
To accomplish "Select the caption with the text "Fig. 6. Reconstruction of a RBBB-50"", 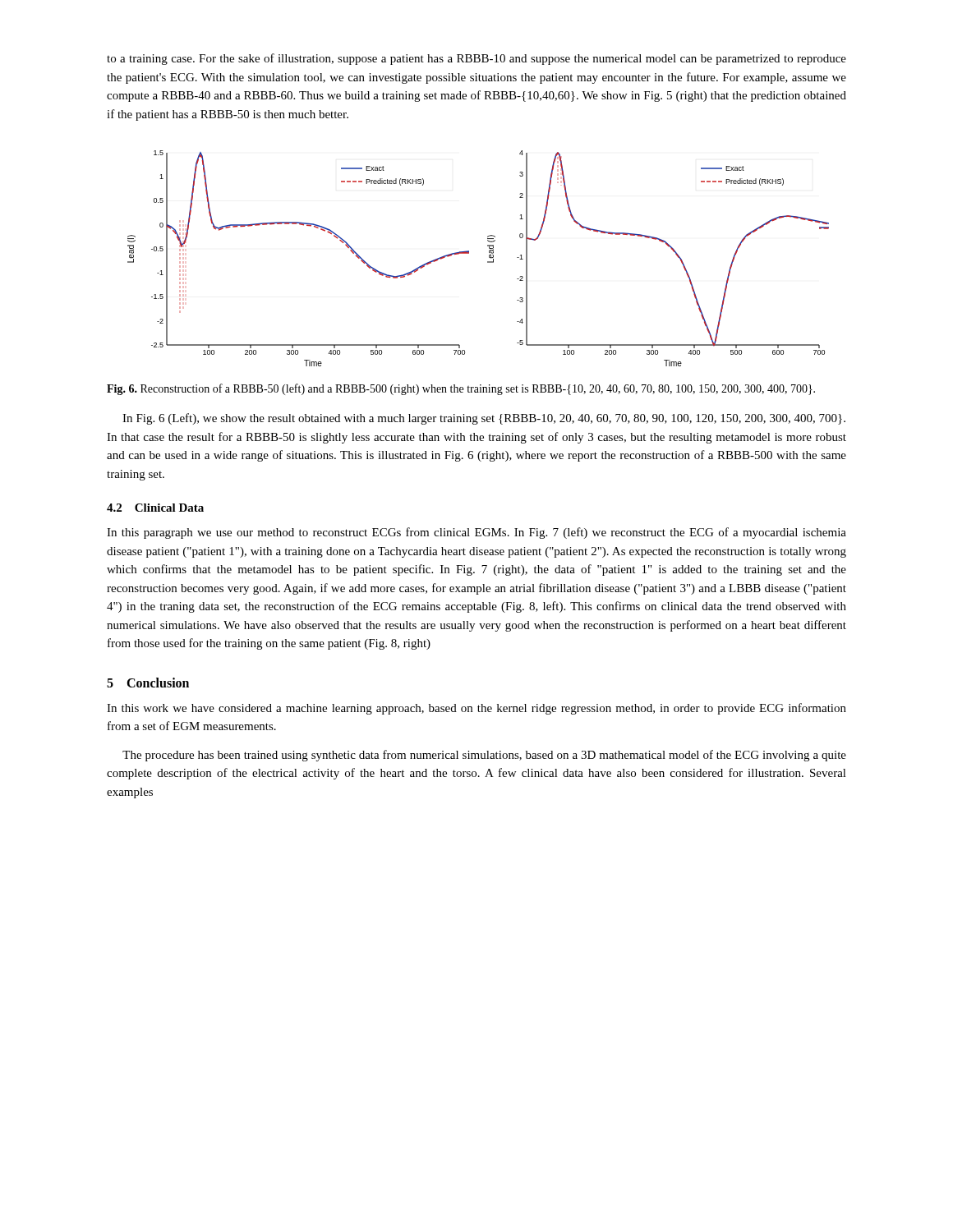I will (x=461, y=389).
